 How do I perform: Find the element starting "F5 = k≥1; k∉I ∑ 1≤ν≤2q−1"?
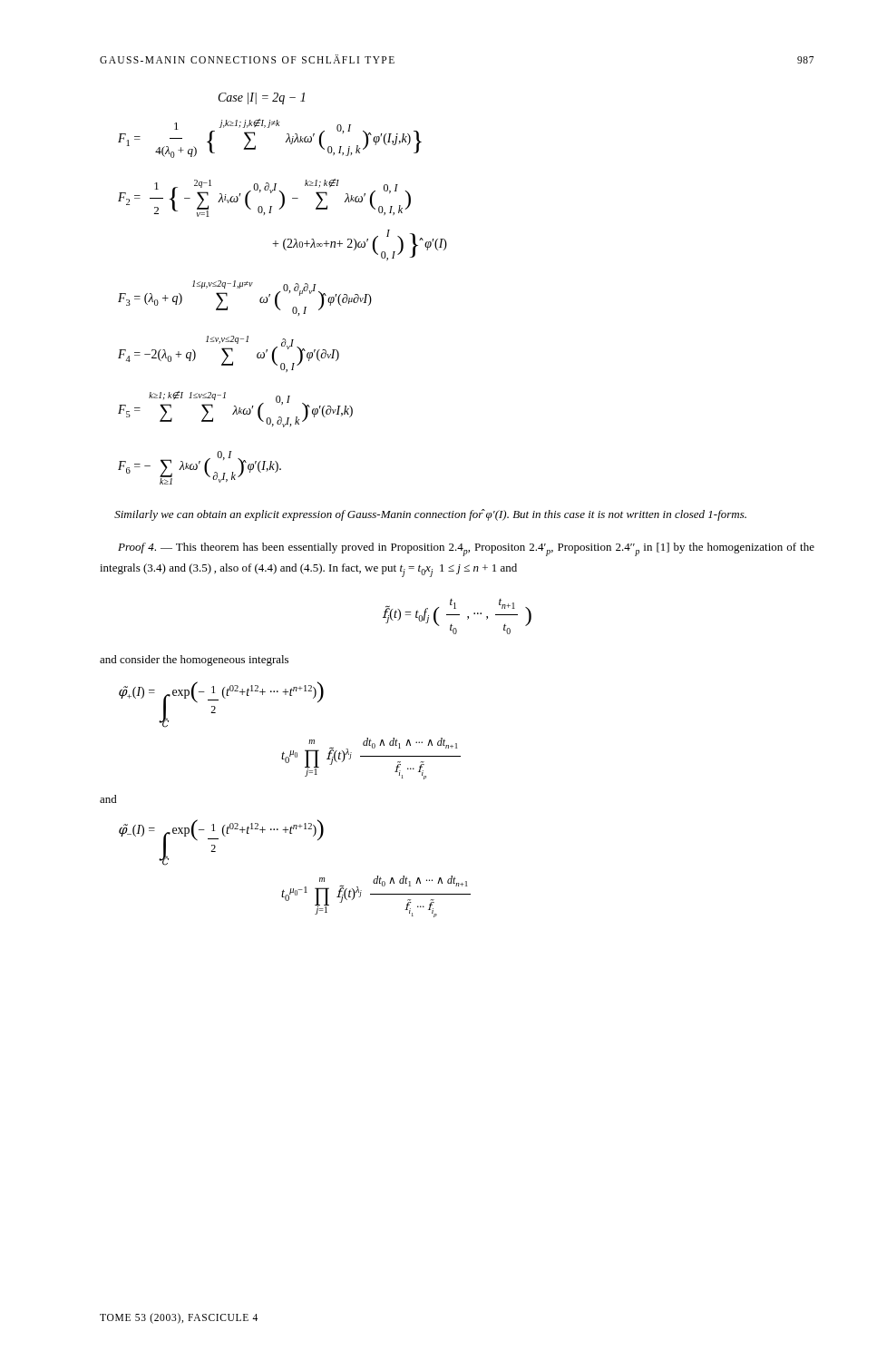pyautogui.click(x=236, y=411)
